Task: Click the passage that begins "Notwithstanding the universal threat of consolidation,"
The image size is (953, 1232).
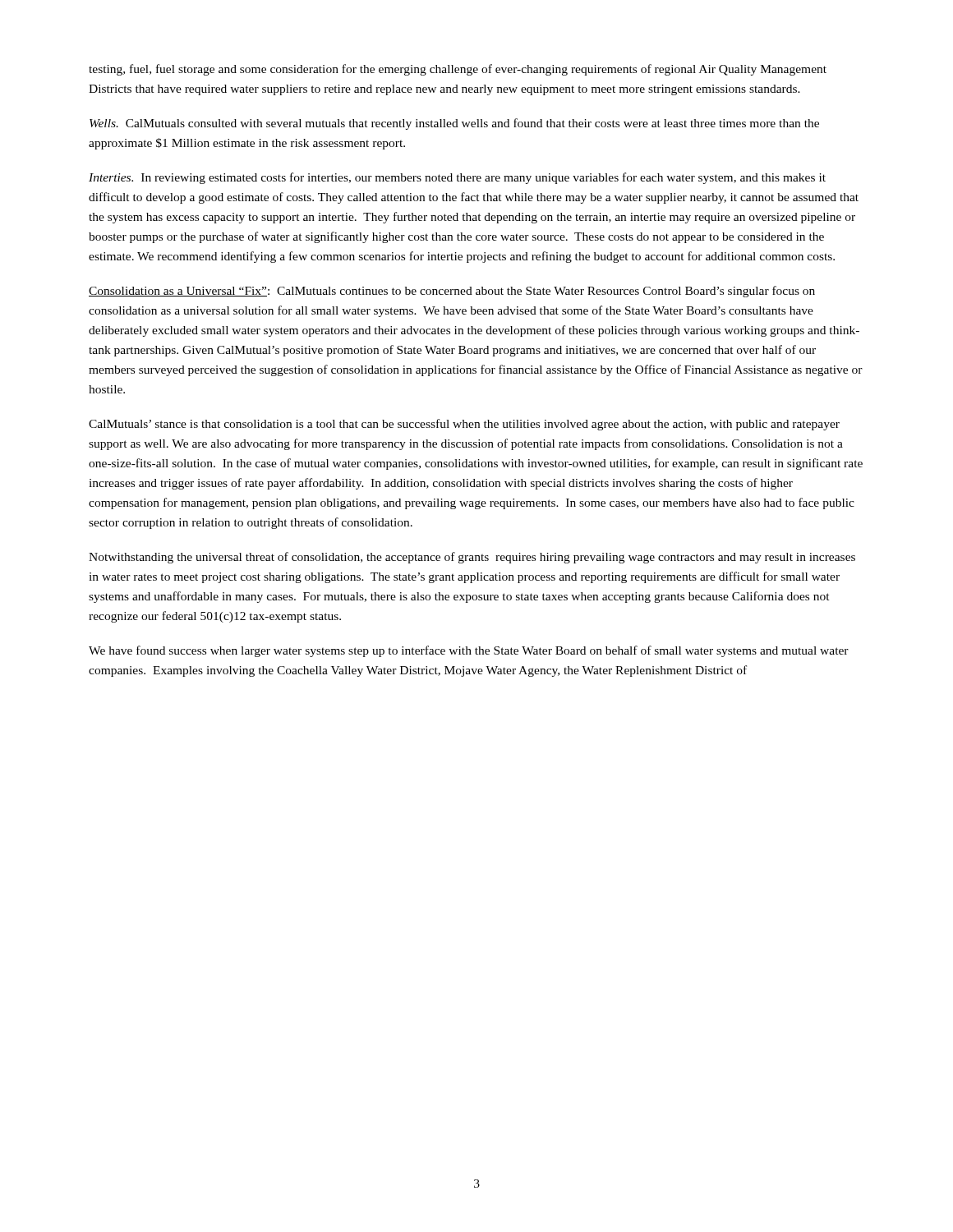Action: 472,586
